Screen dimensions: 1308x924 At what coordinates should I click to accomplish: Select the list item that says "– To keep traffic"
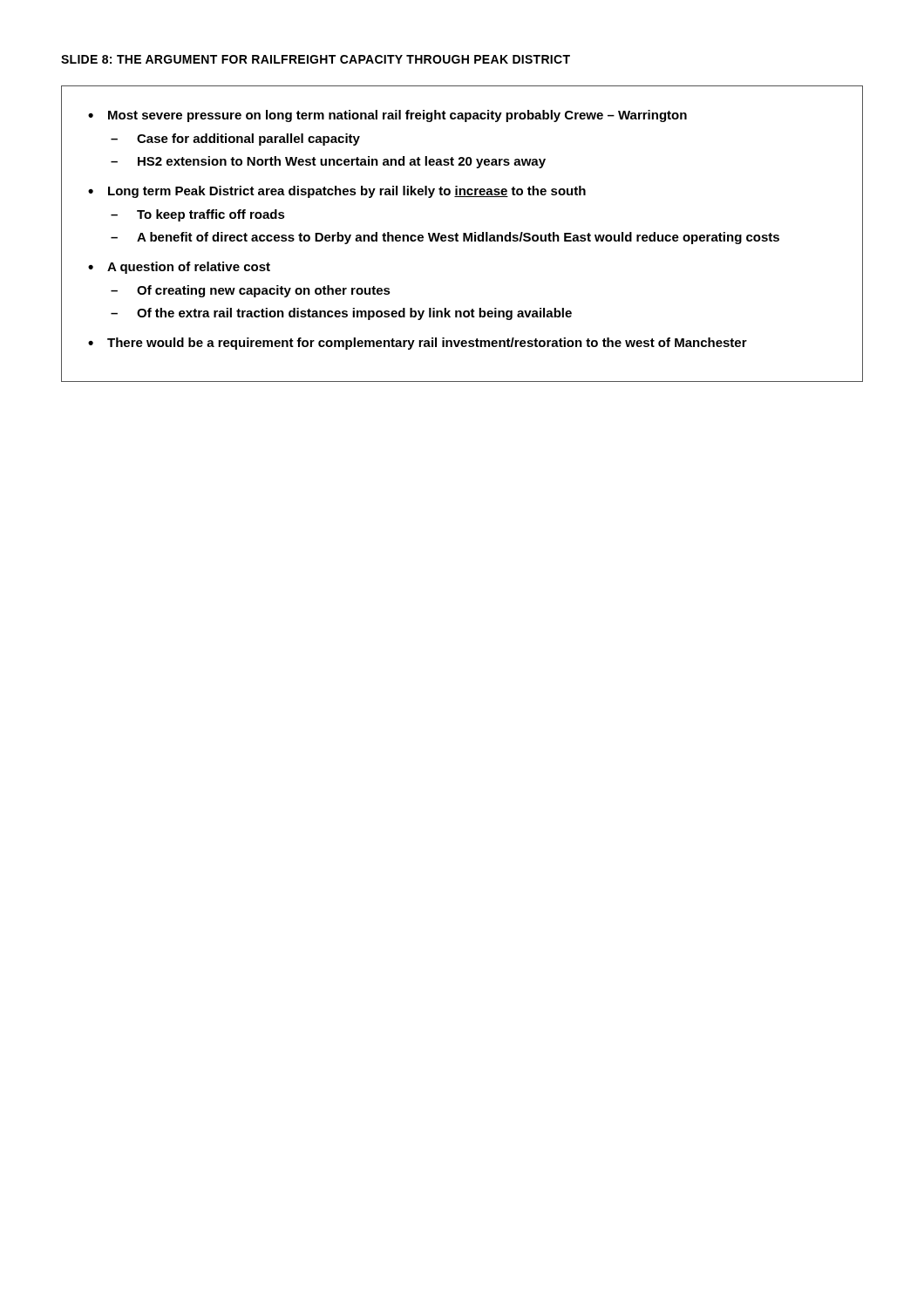196,214
